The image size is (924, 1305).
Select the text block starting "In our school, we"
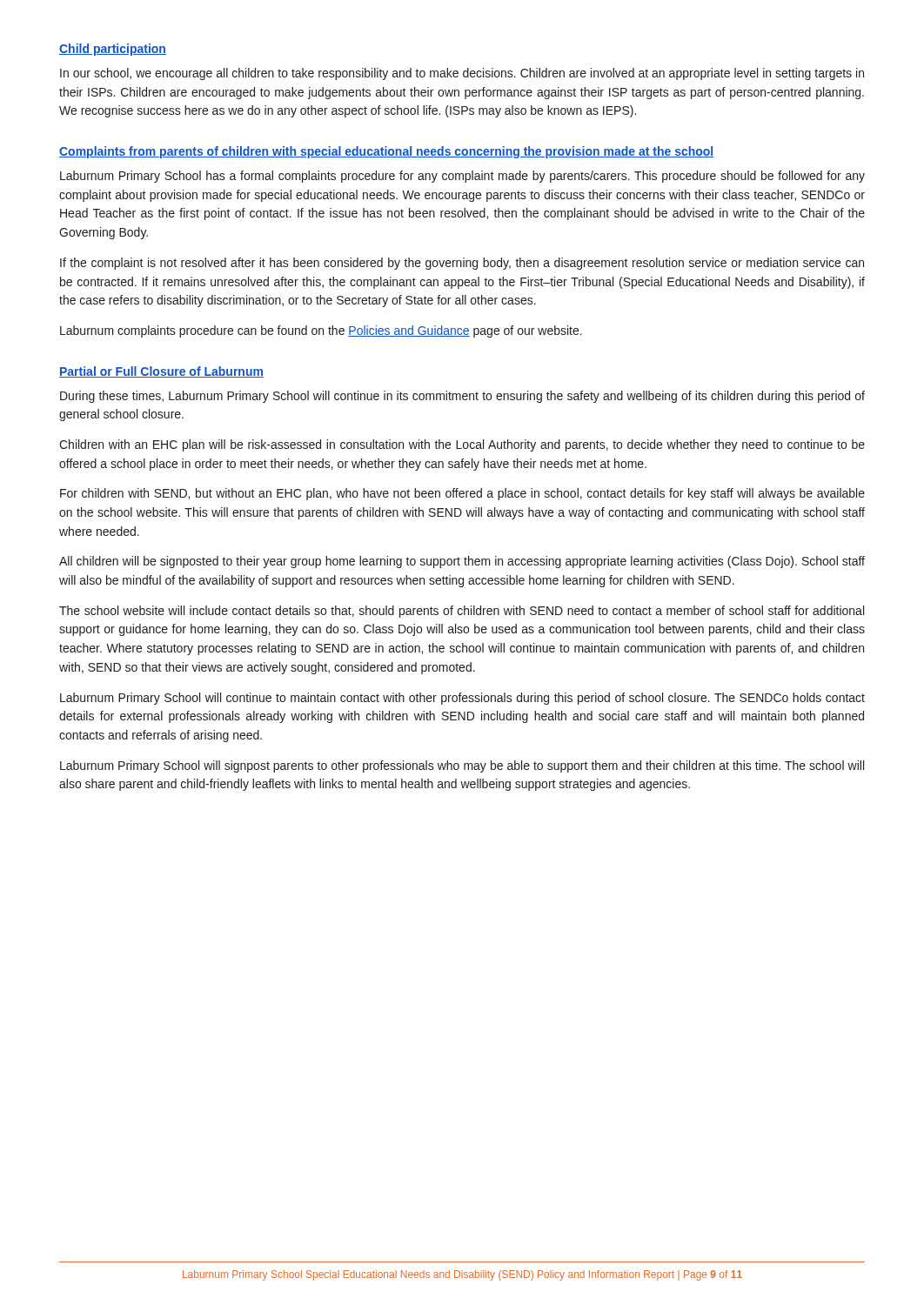click(462, 92)
